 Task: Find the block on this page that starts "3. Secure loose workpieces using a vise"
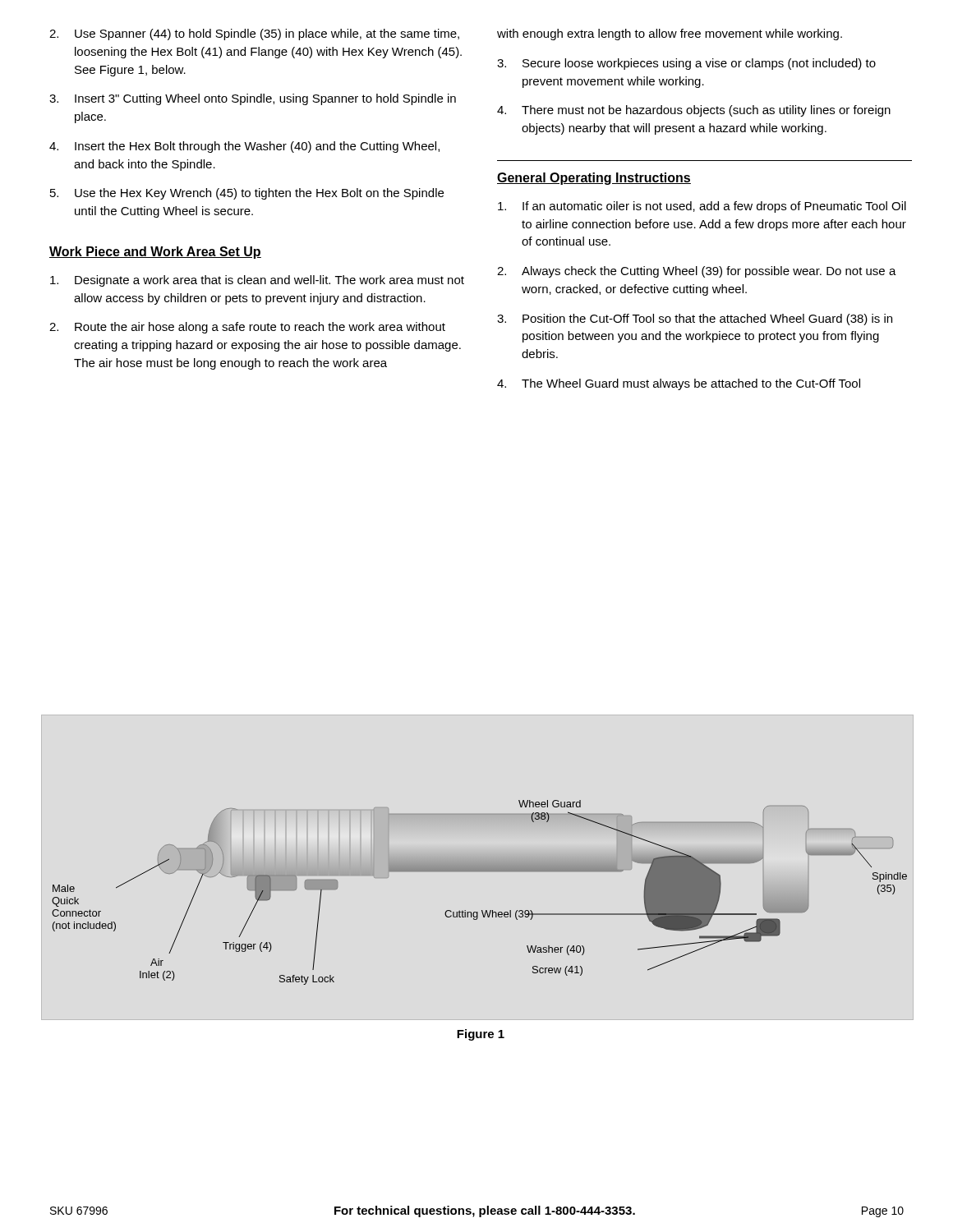tap(705, 72)
